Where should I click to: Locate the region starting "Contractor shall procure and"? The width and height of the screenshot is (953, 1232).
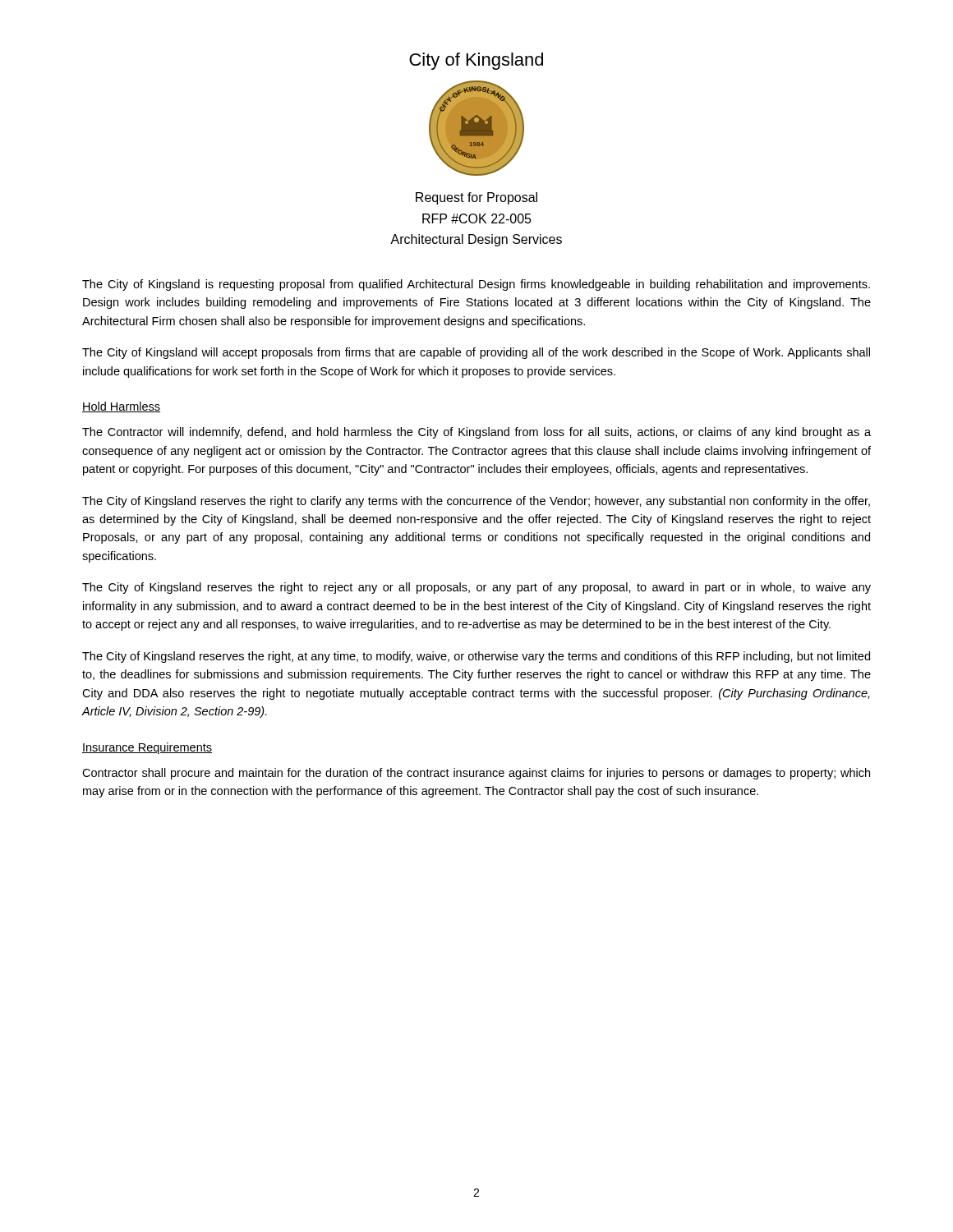pyautogui.click(x=476, y=782)
